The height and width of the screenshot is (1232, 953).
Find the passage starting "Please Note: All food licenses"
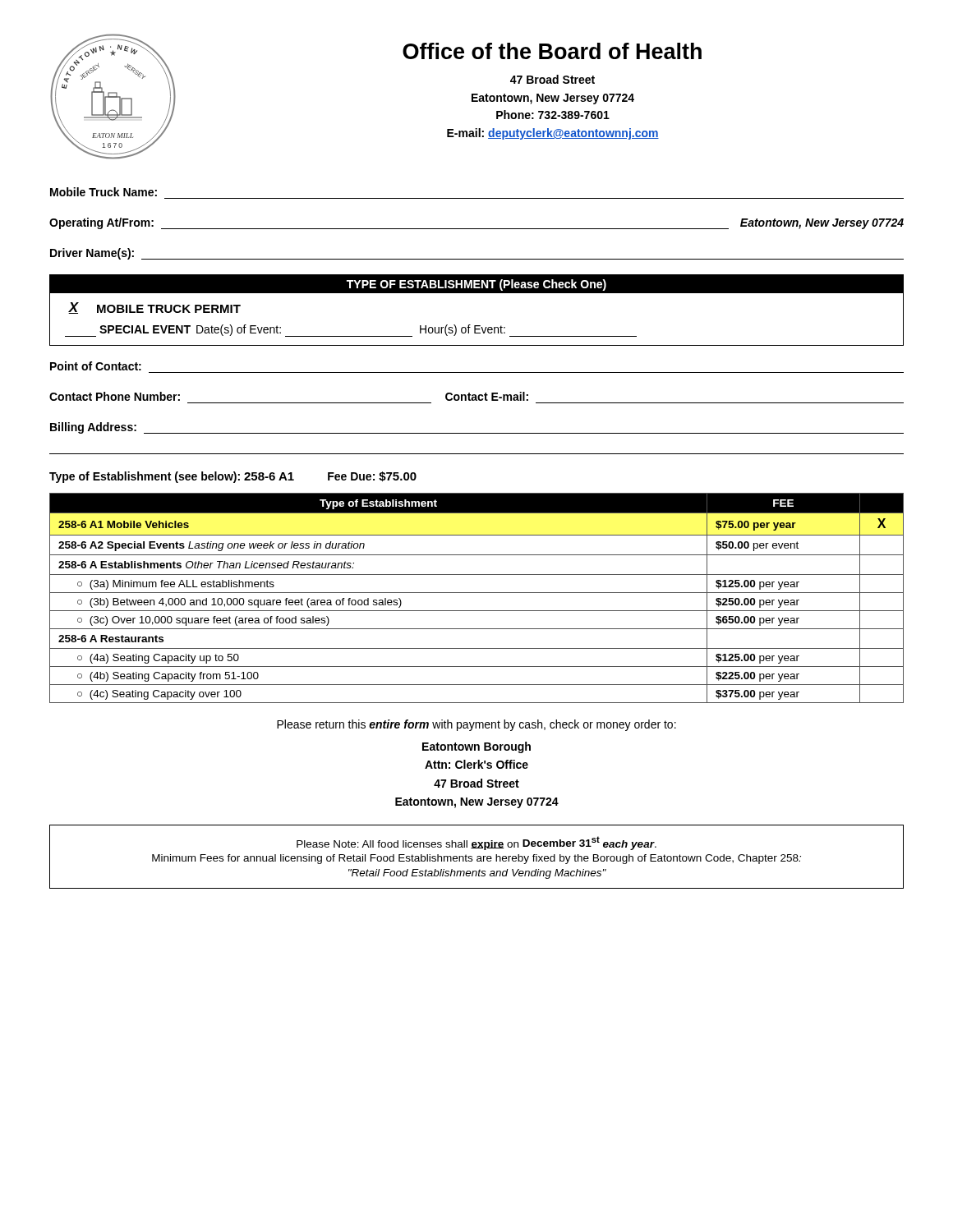click(476, 856)
